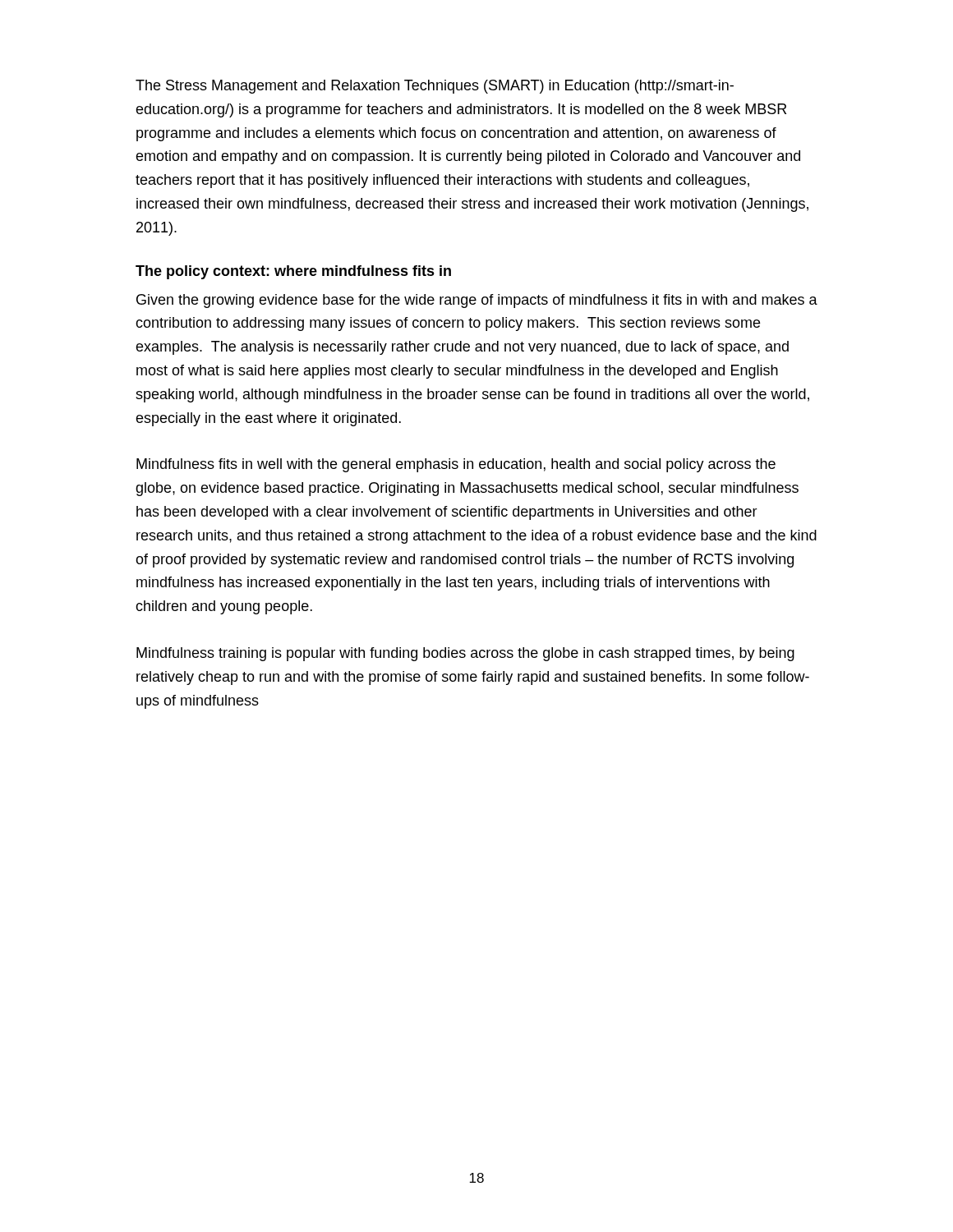Select the passage starting "The Stress Management and Relaxation Techniques (SMART)"

[473, 156]
